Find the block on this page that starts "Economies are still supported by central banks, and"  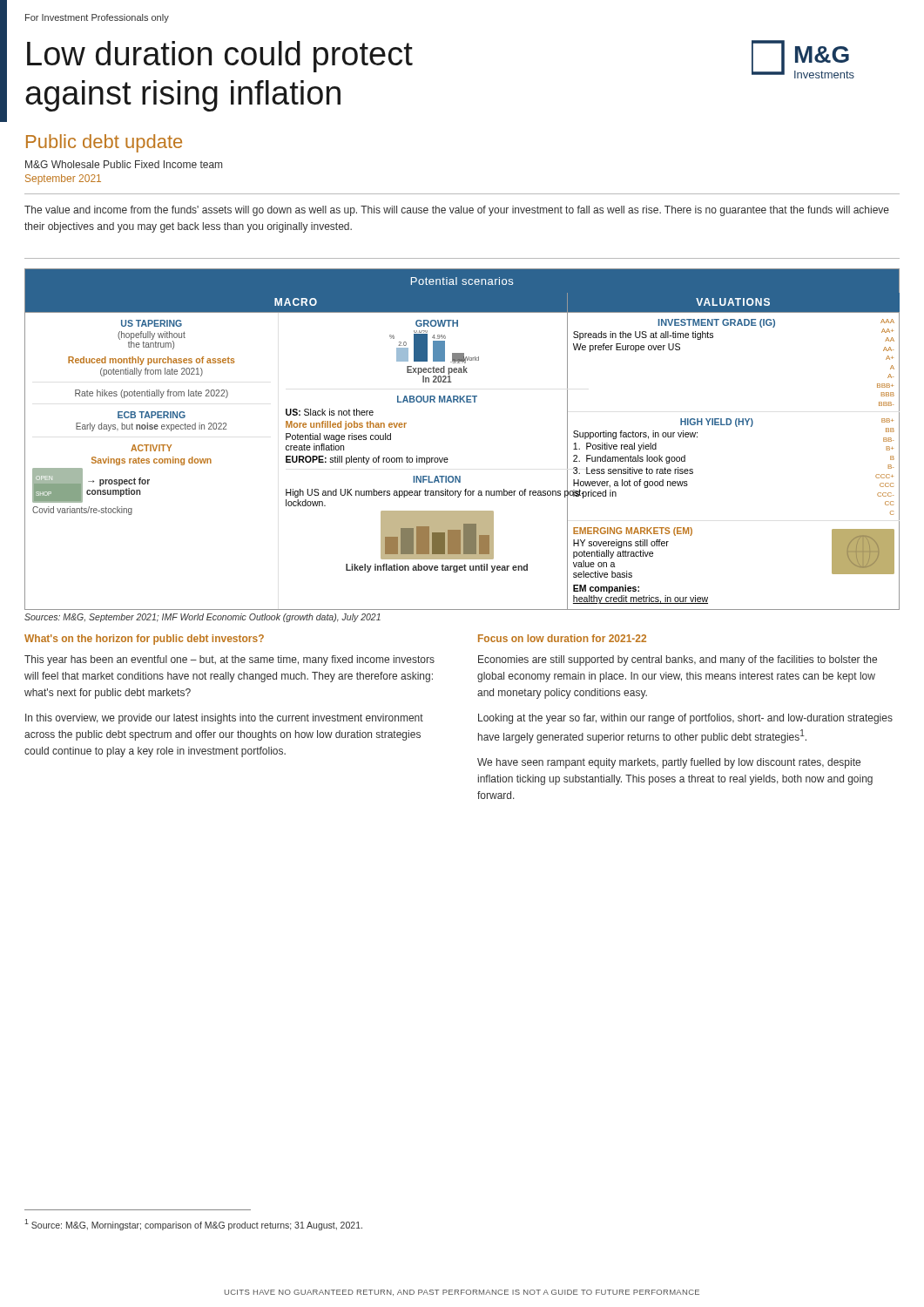click(677, 676)
